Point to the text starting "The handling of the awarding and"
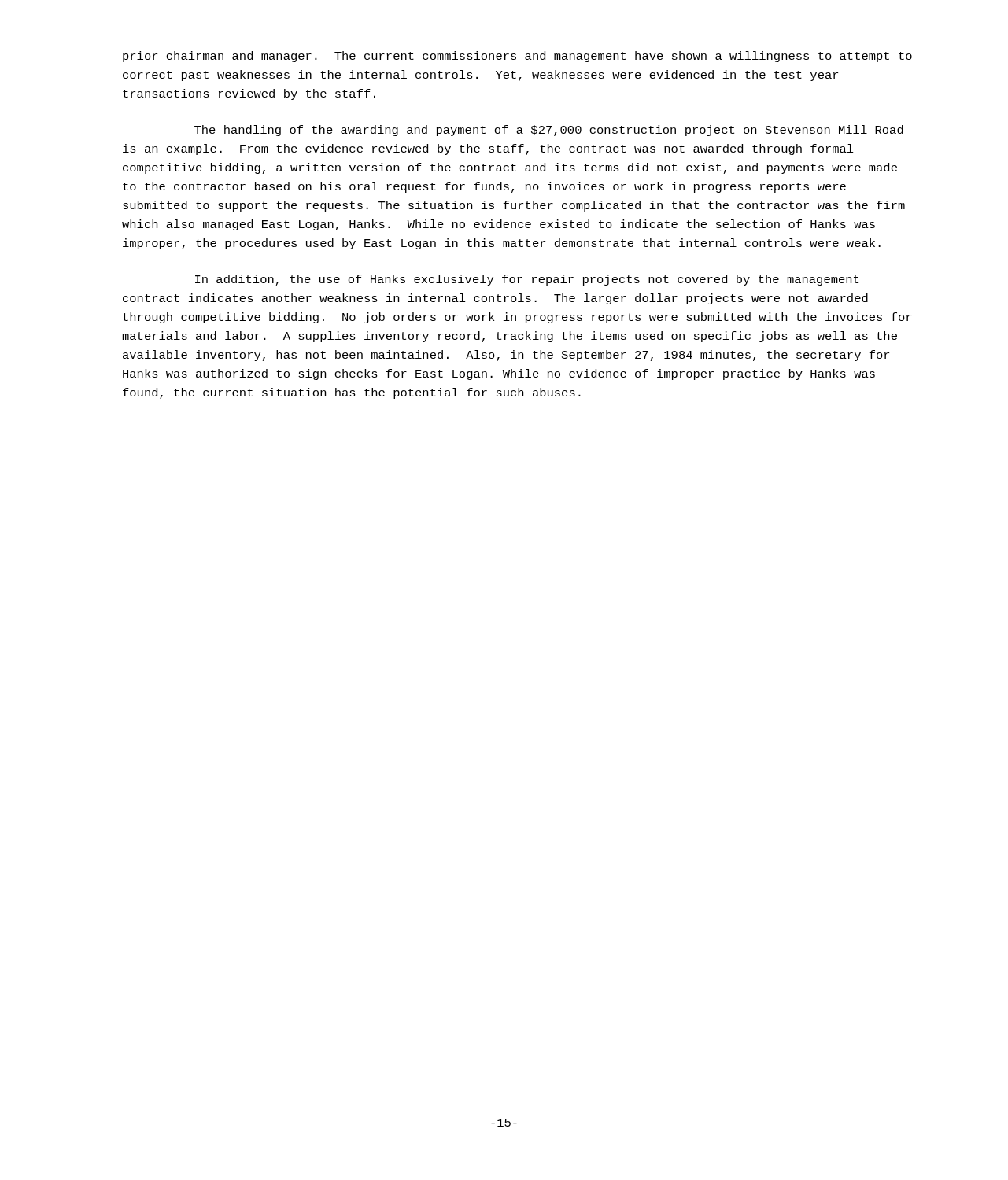 tap(514, 187)
